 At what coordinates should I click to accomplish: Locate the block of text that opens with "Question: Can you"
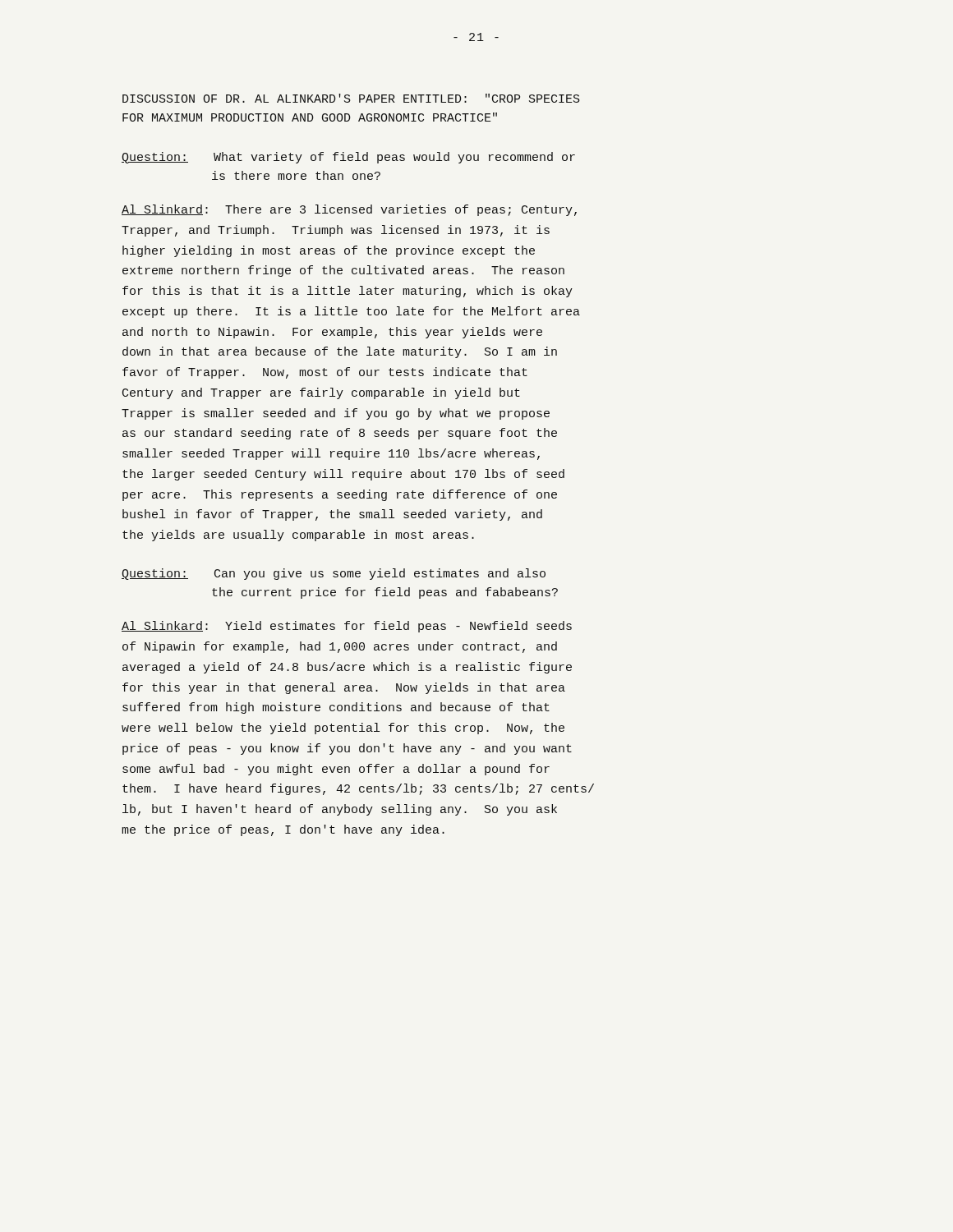[496, 584]
